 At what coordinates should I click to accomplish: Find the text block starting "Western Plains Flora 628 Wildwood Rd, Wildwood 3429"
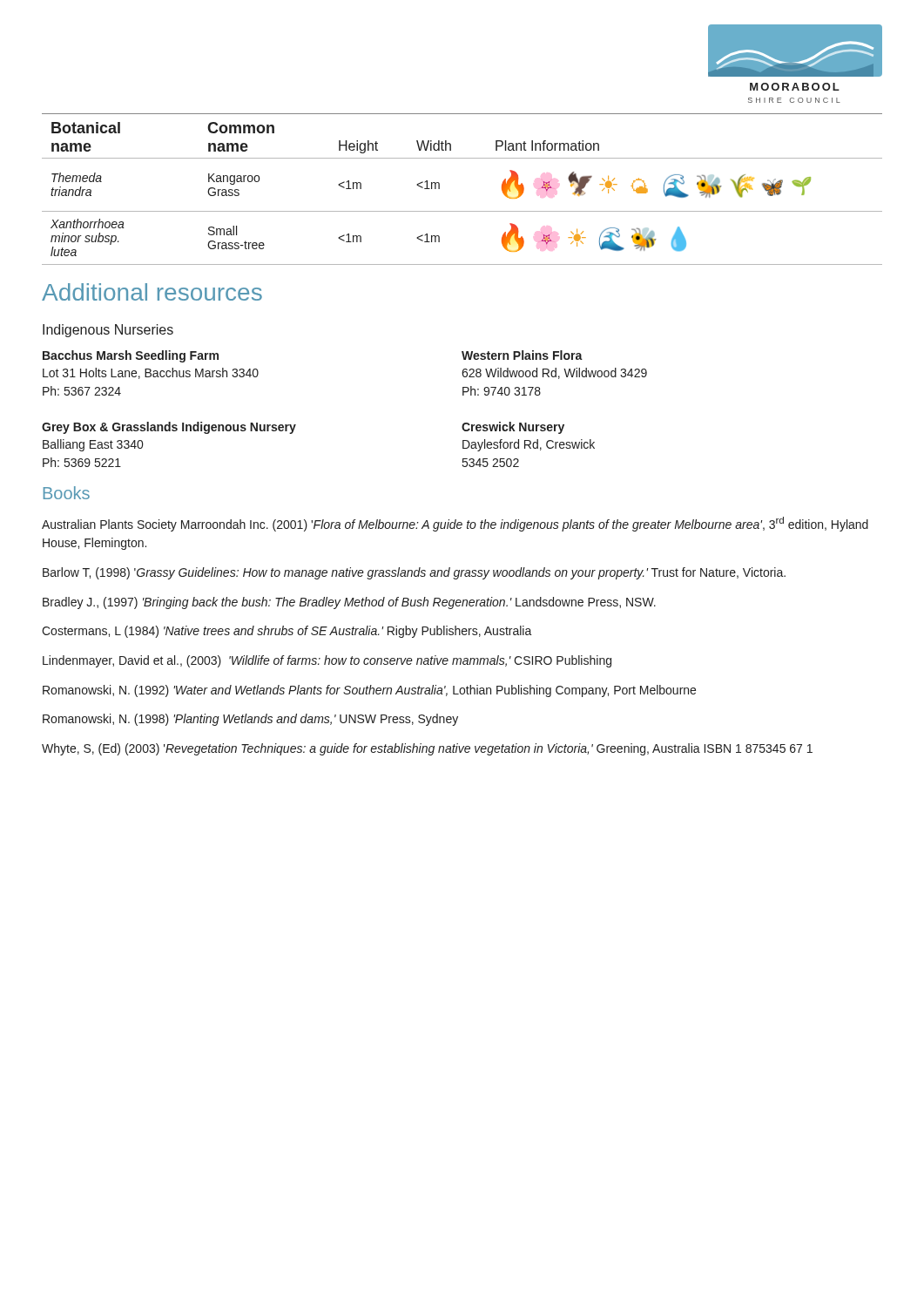[x=522, y=355]
